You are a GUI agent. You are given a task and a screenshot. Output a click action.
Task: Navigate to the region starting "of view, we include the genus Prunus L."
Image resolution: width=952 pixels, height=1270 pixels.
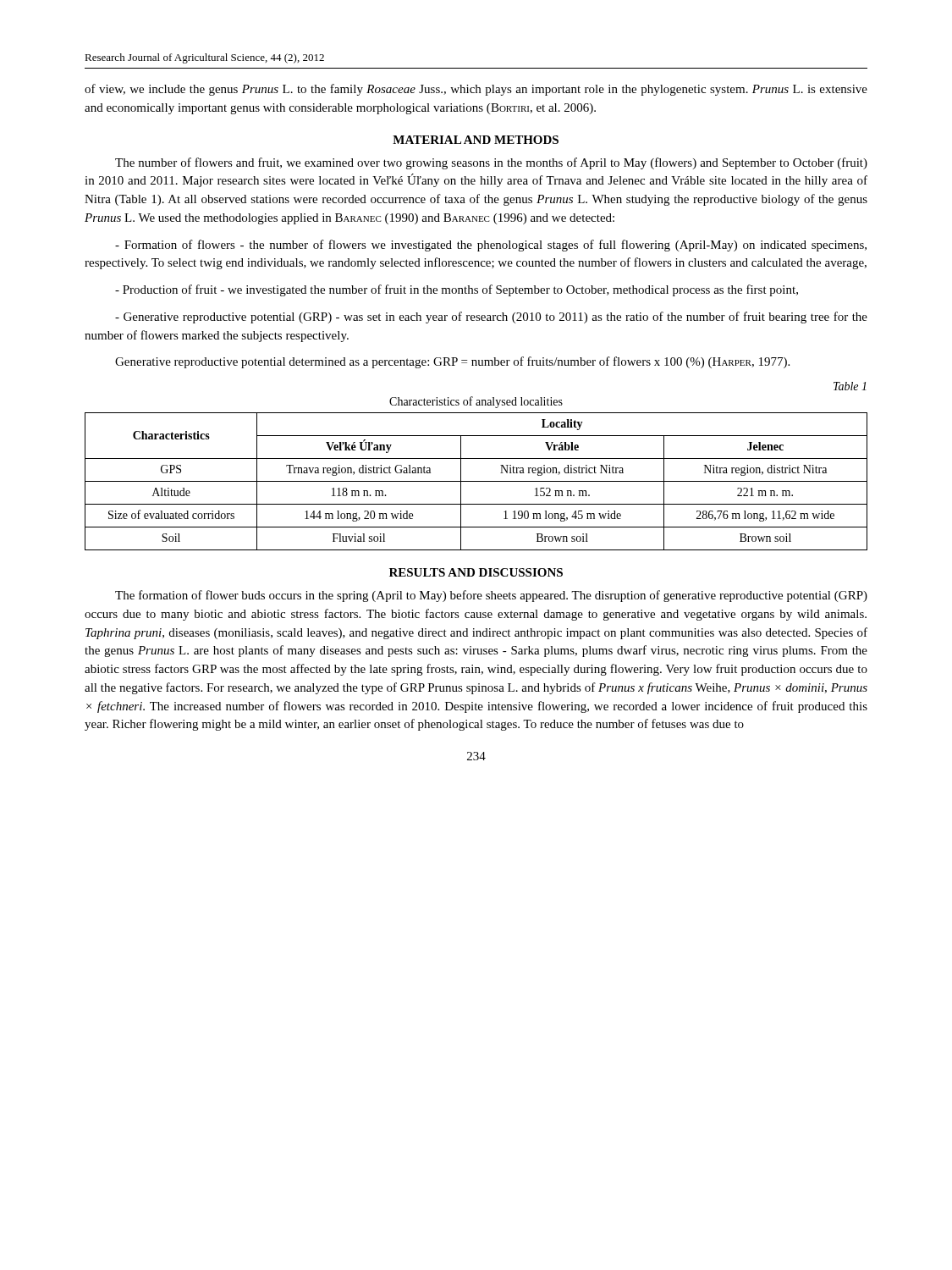[x=476, y=98]
